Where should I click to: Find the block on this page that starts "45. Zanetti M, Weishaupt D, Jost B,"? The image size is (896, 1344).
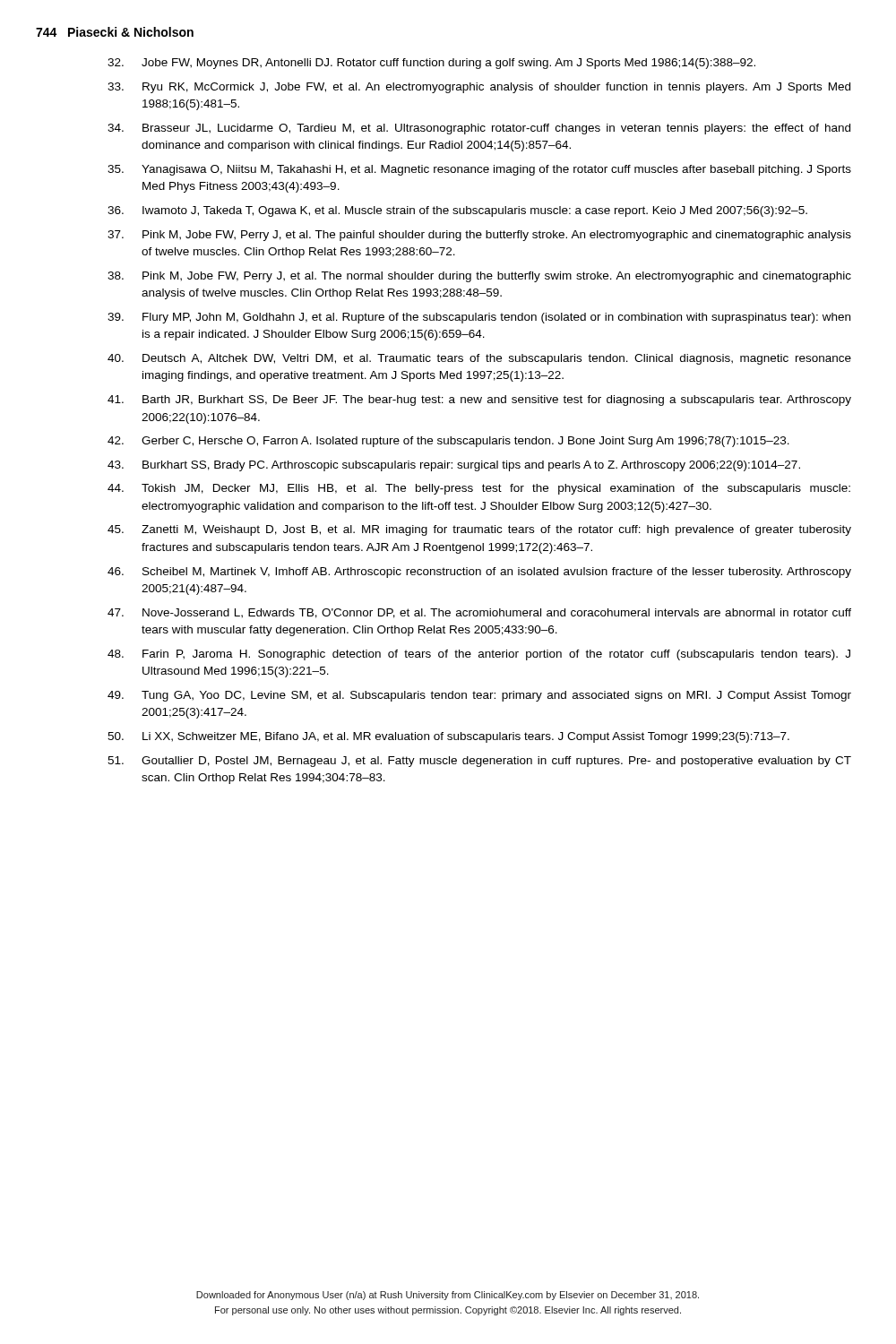click(x=479, y=538)
